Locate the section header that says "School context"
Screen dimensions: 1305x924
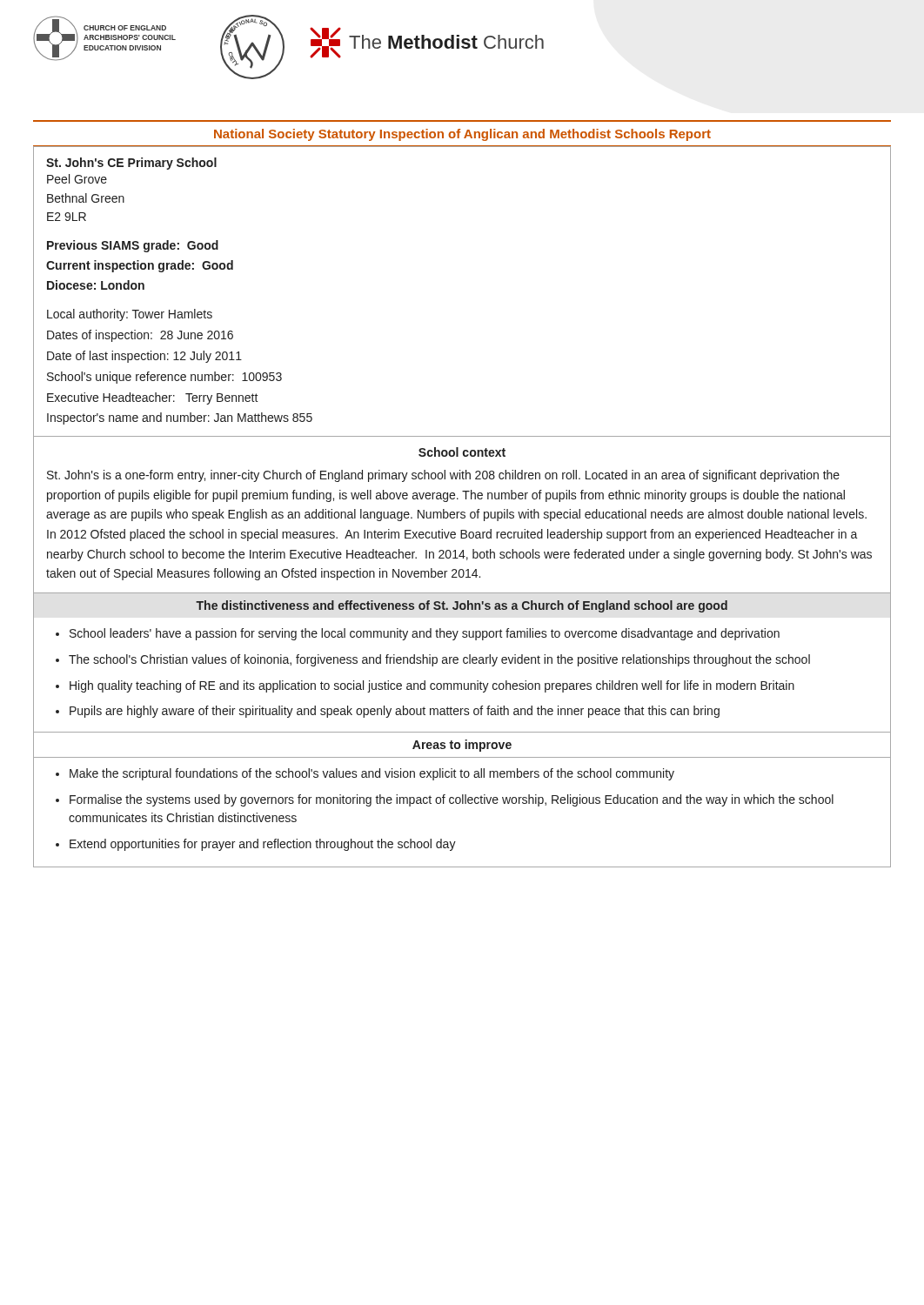(x=462, y=453)
